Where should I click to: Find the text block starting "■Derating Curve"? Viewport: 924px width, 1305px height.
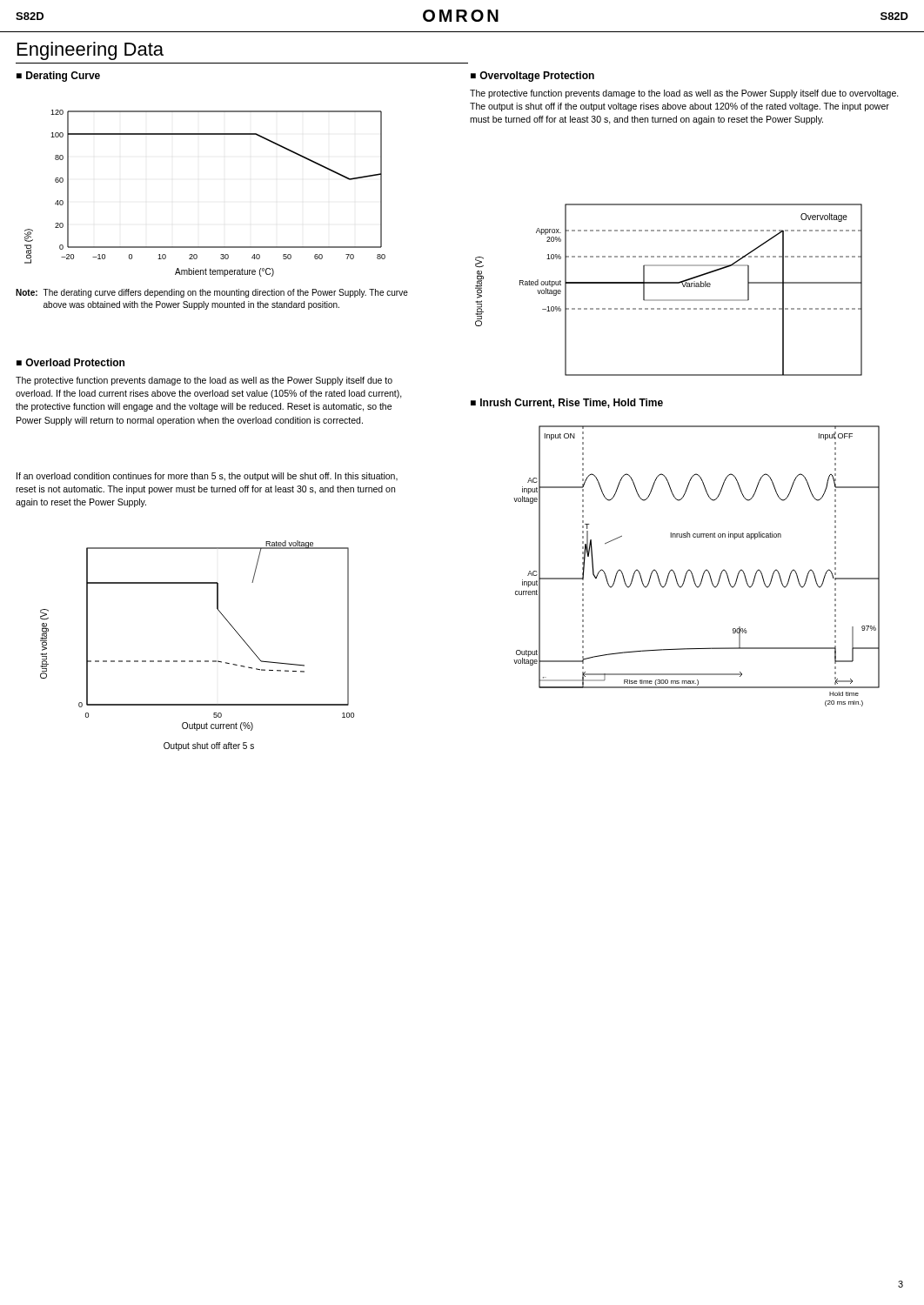58,76
